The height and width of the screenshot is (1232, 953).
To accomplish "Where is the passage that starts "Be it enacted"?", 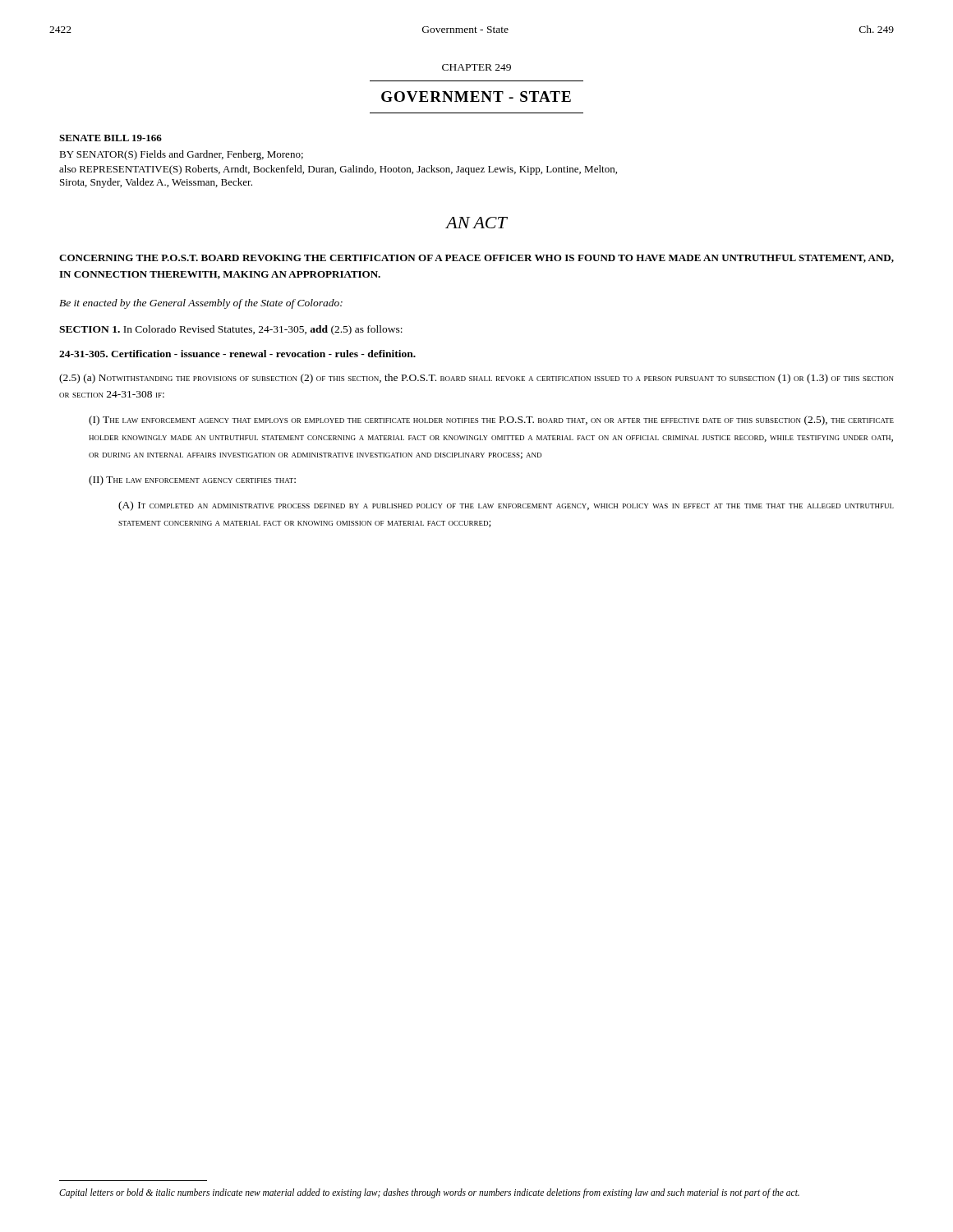I will (201, 303).
